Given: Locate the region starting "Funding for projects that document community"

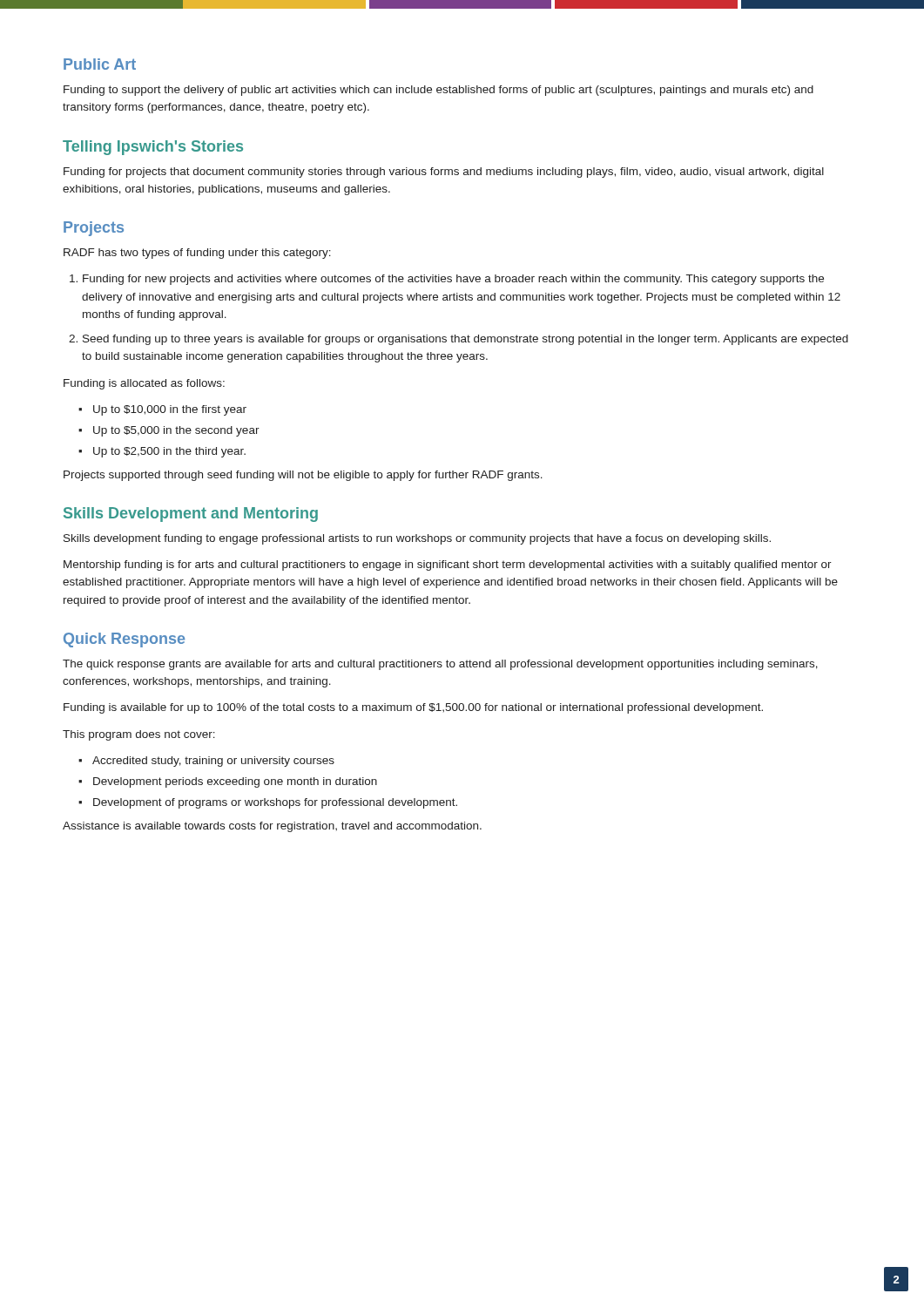Looking at the screenshot, I should (x=462, y=180).
